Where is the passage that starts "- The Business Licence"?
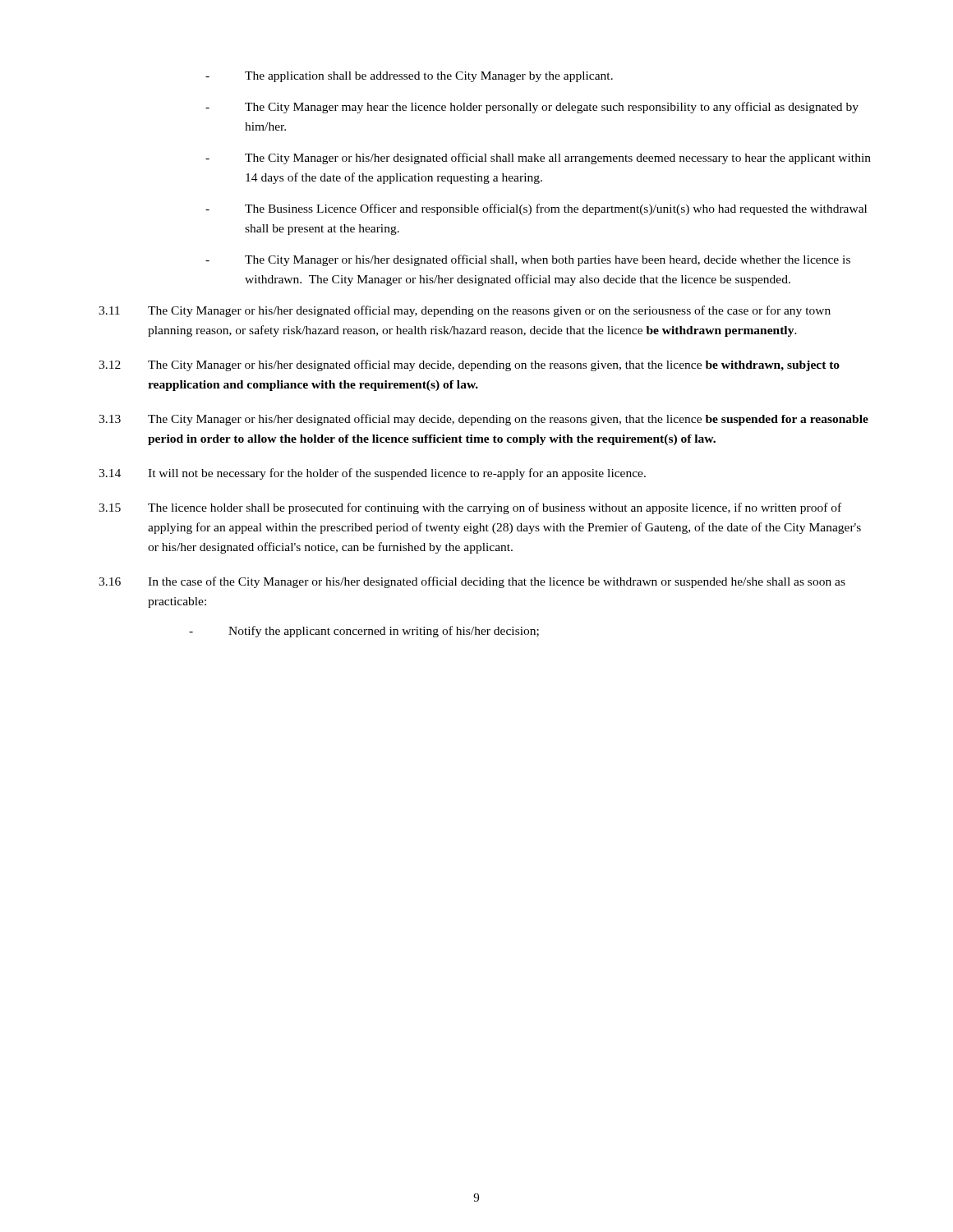The width and height of the screenshot is (953, 1232). tap(538, 219)
